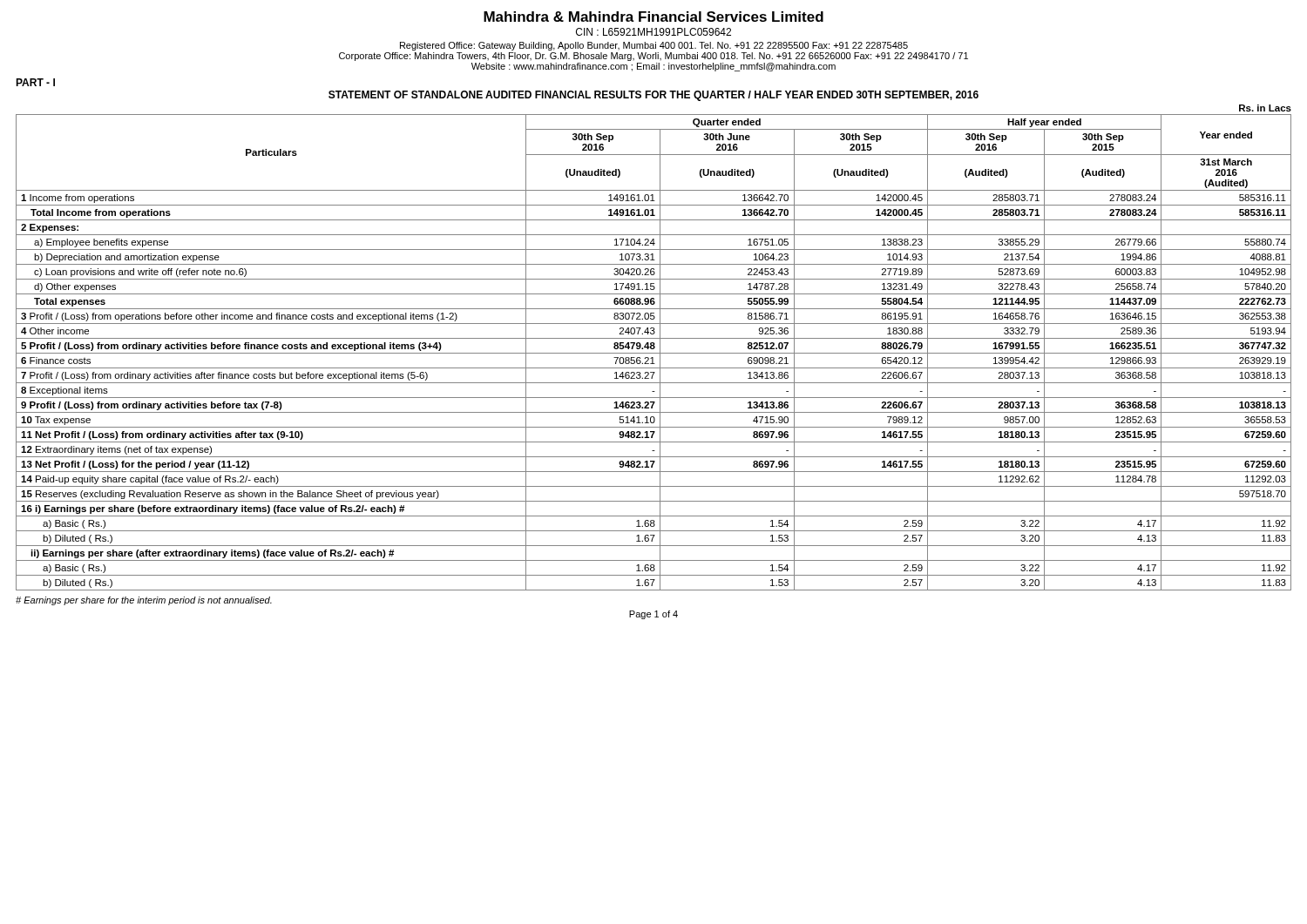Click a table
This screenshot has width=1307, height=924.
point(654,352)
